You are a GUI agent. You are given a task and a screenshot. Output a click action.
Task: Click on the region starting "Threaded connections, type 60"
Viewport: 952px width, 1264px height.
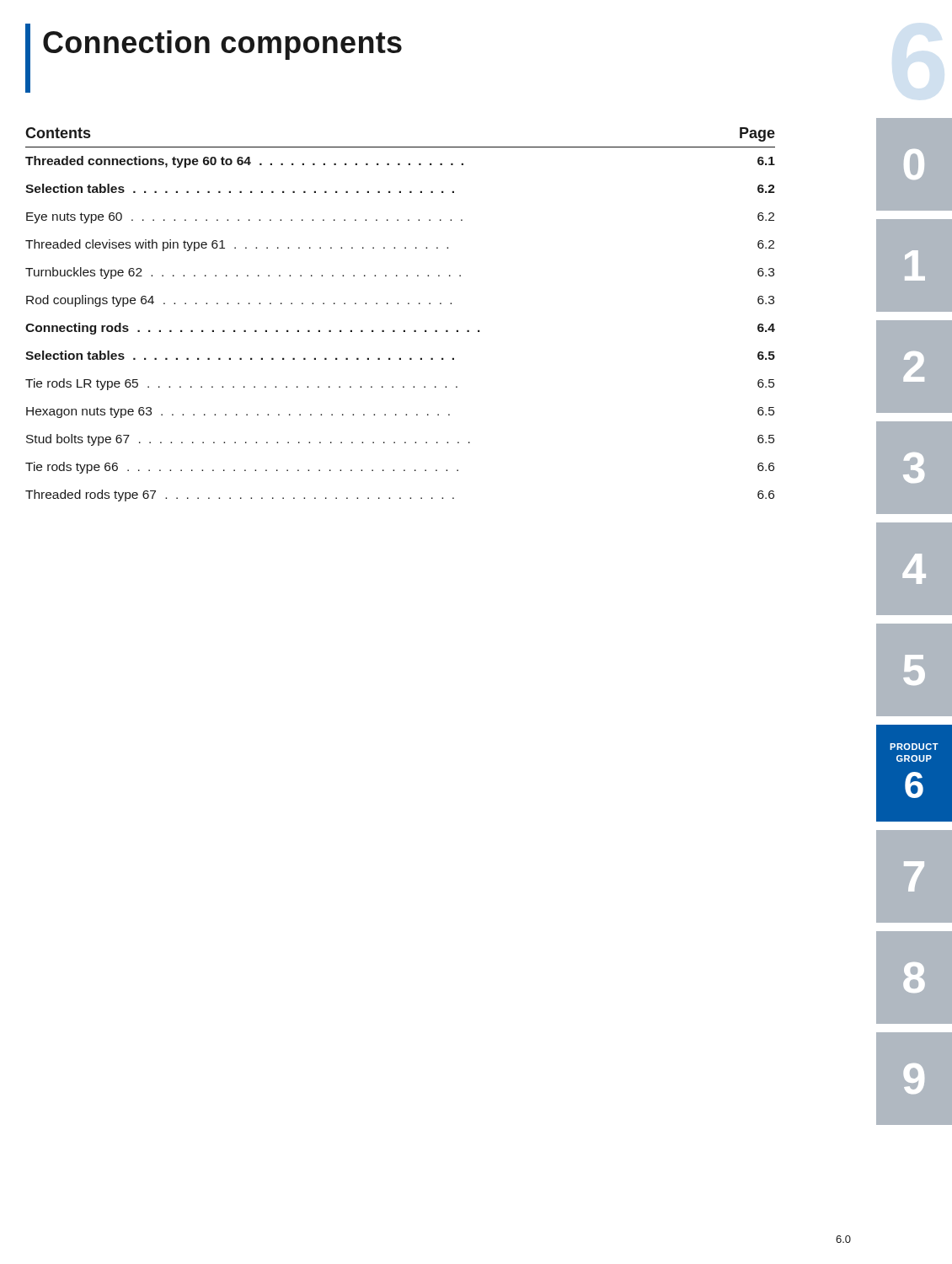click(x=400, y=161)
